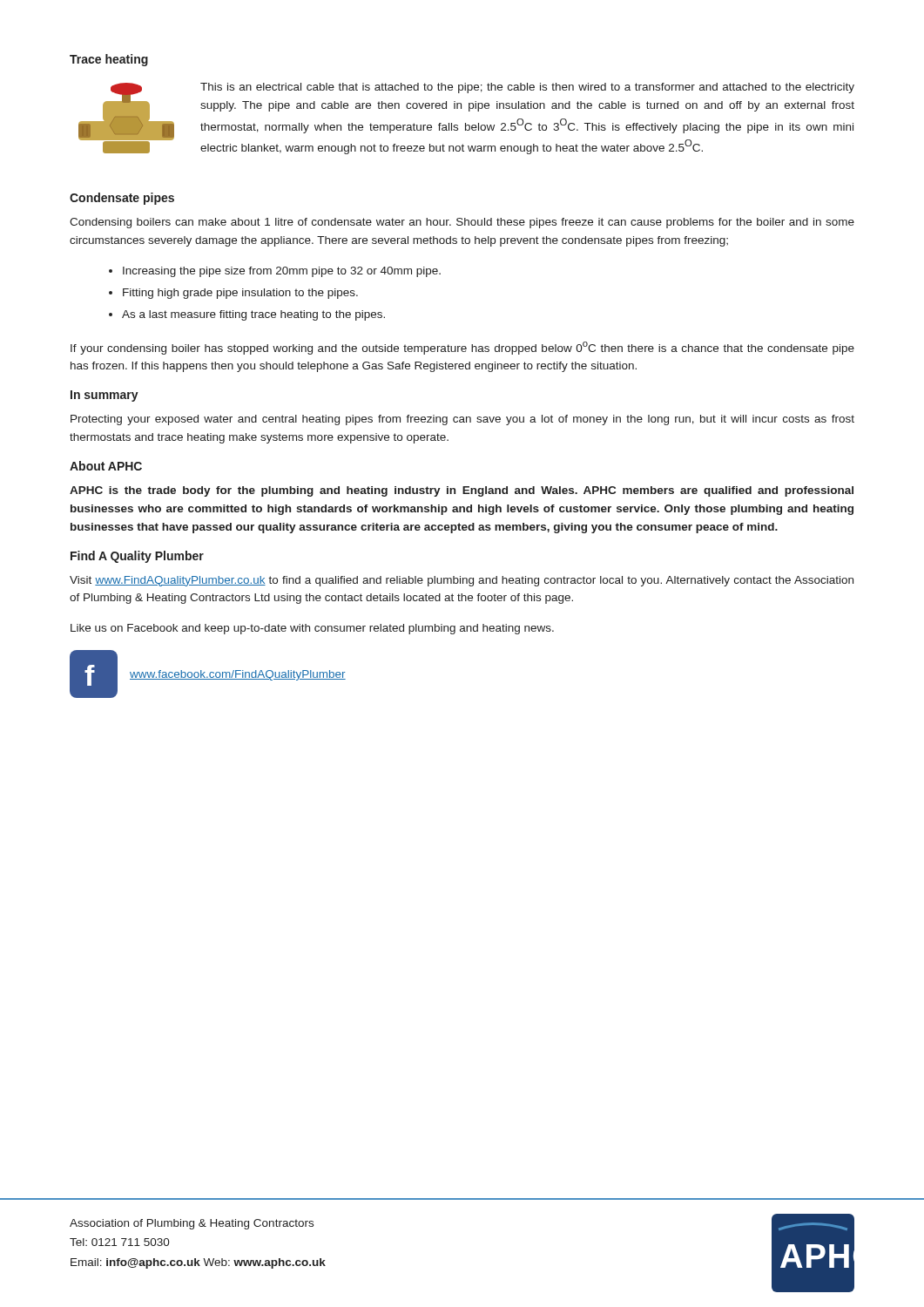Image resolution: width=924 pixels, height=1307 pixels.
Task: Click on the text block with the text "Like us on Facebook"
Action: pyautogui.click(x=312, y=628)
